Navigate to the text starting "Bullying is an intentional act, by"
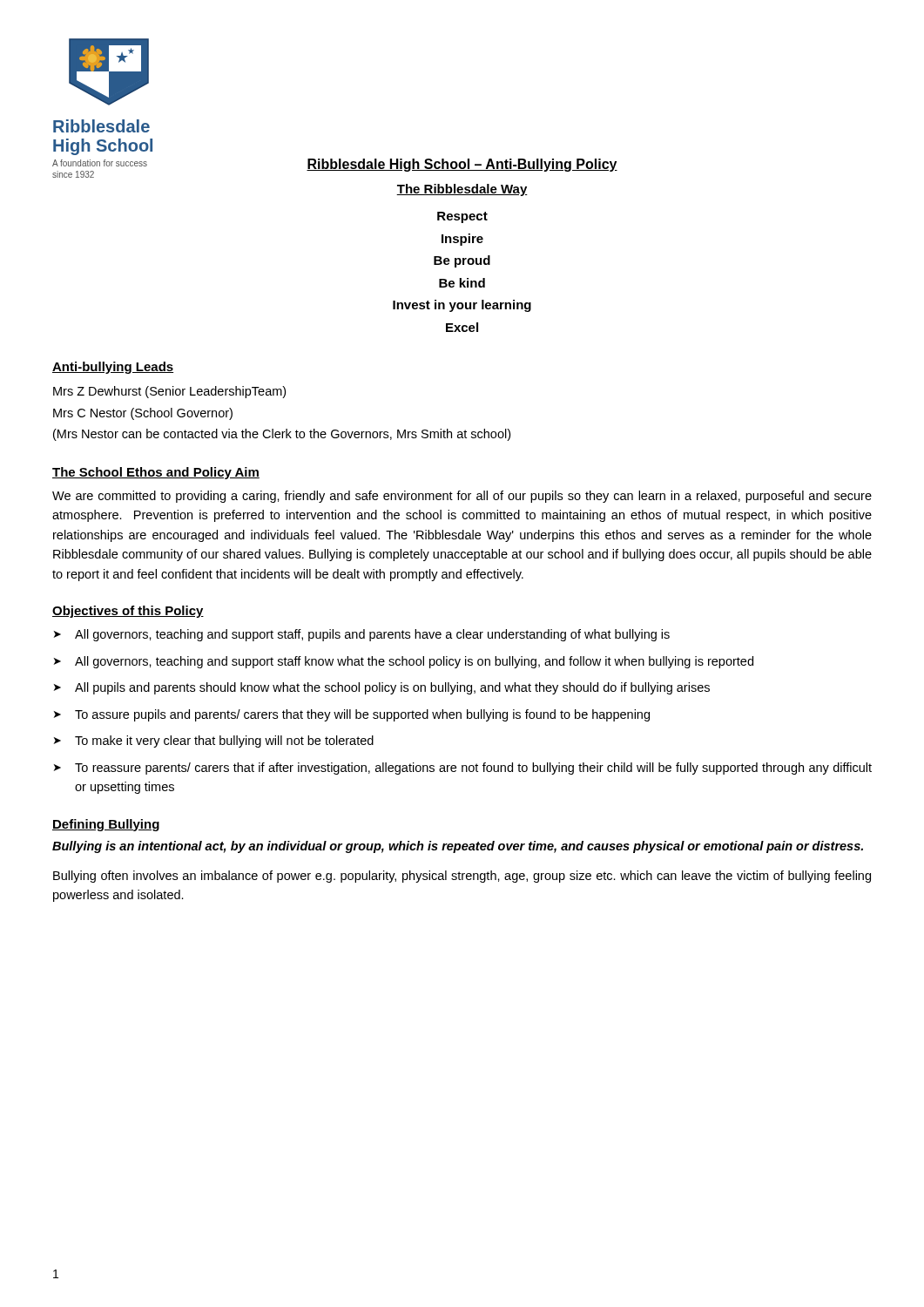This screenshot has width=924, height=1307. click(x=458, y=846)
